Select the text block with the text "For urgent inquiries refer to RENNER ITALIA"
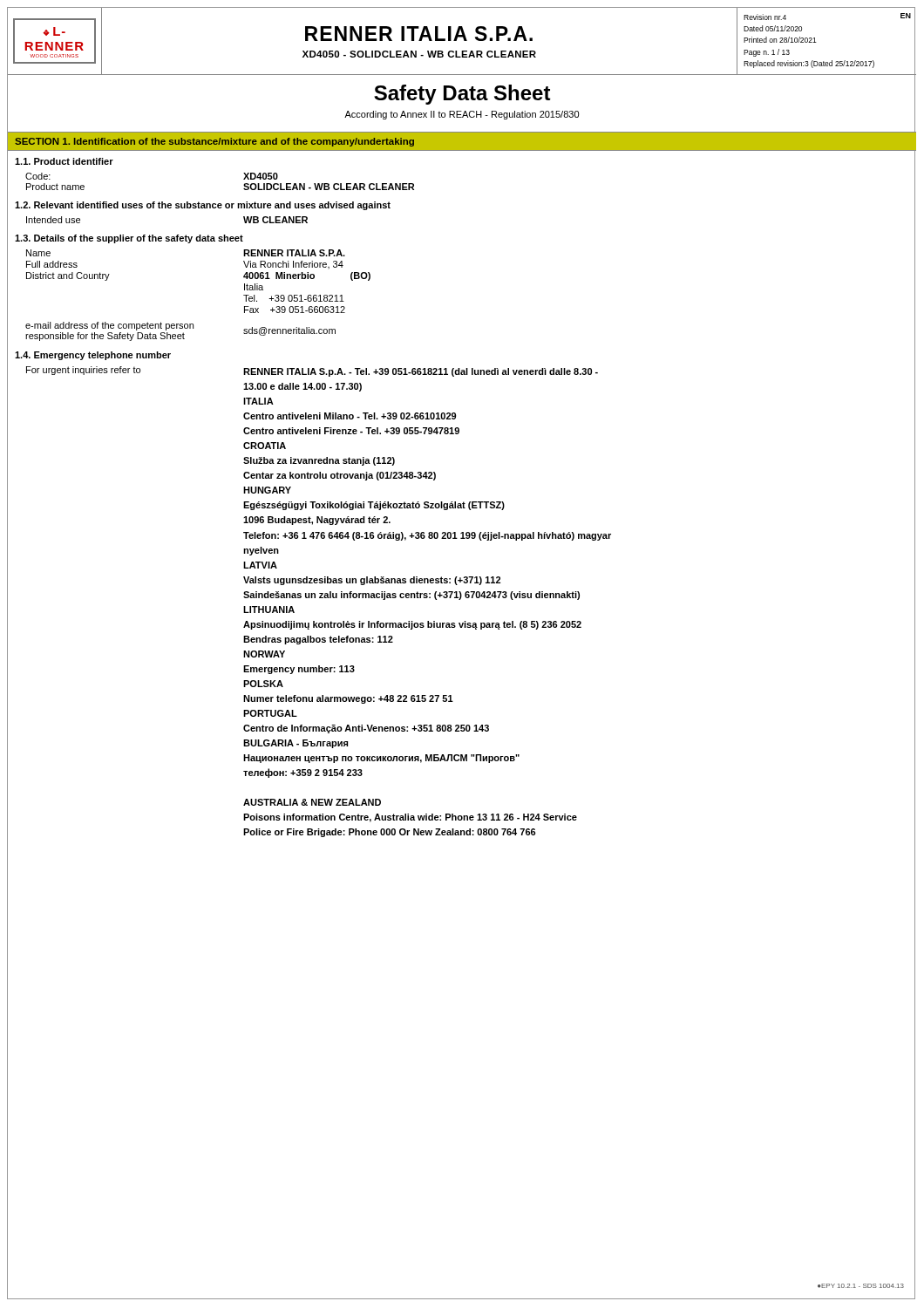The height and width of the screenshot is (1308, 924). coord(467,602)
